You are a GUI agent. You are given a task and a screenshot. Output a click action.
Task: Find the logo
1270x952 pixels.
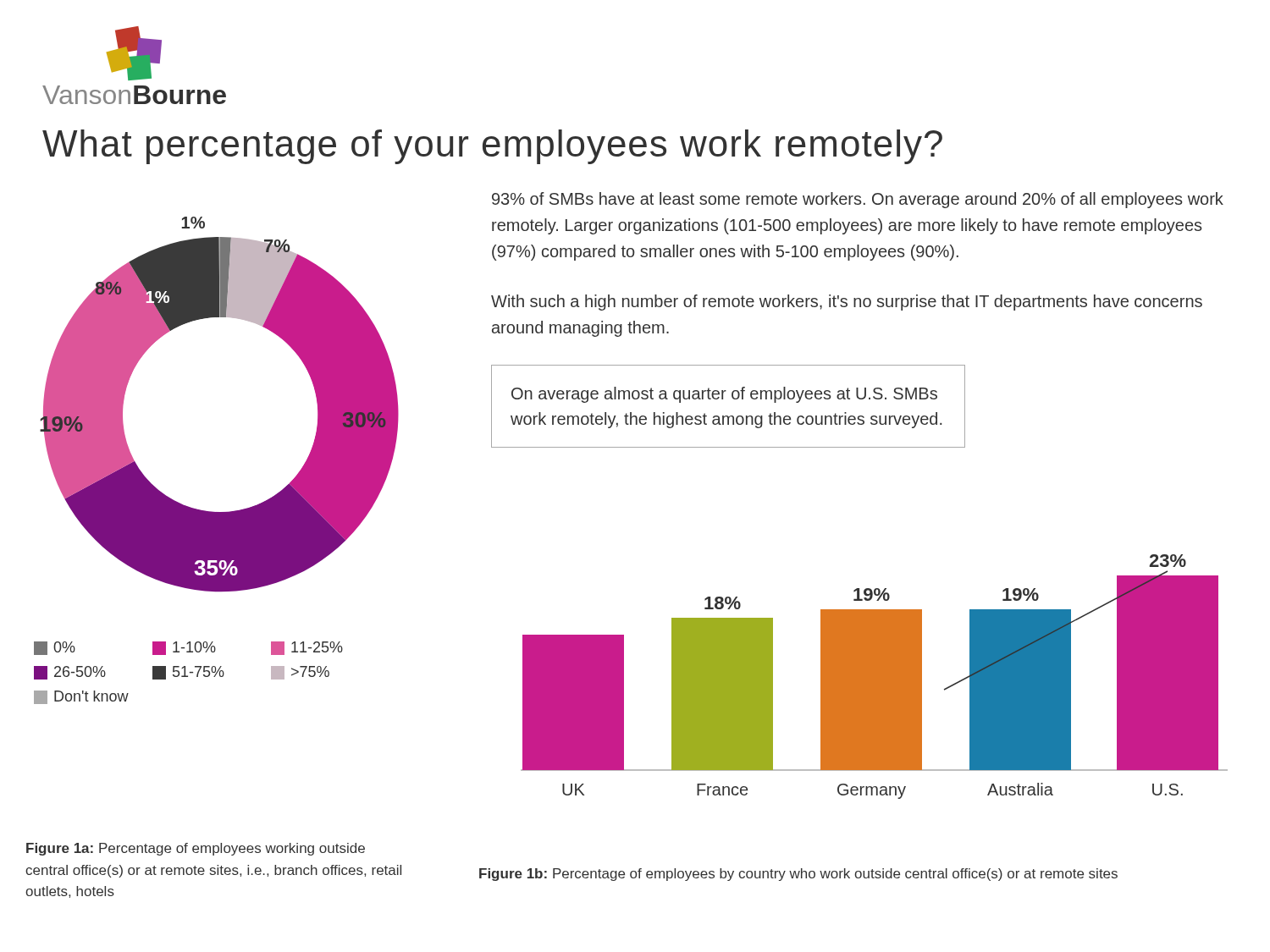click(x=135, y=72)
